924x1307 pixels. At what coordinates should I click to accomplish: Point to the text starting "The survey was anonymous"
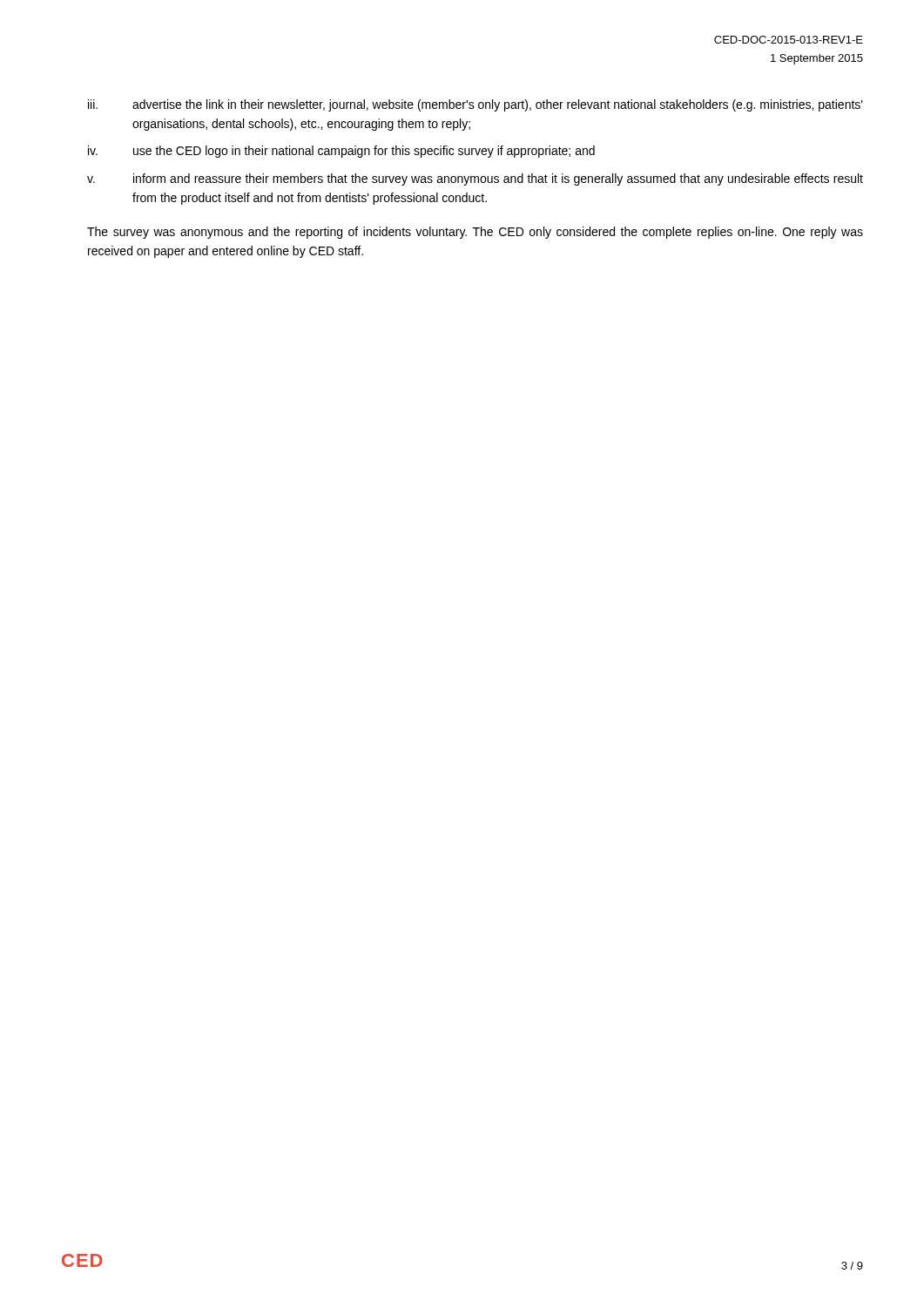tap(475, 242)
